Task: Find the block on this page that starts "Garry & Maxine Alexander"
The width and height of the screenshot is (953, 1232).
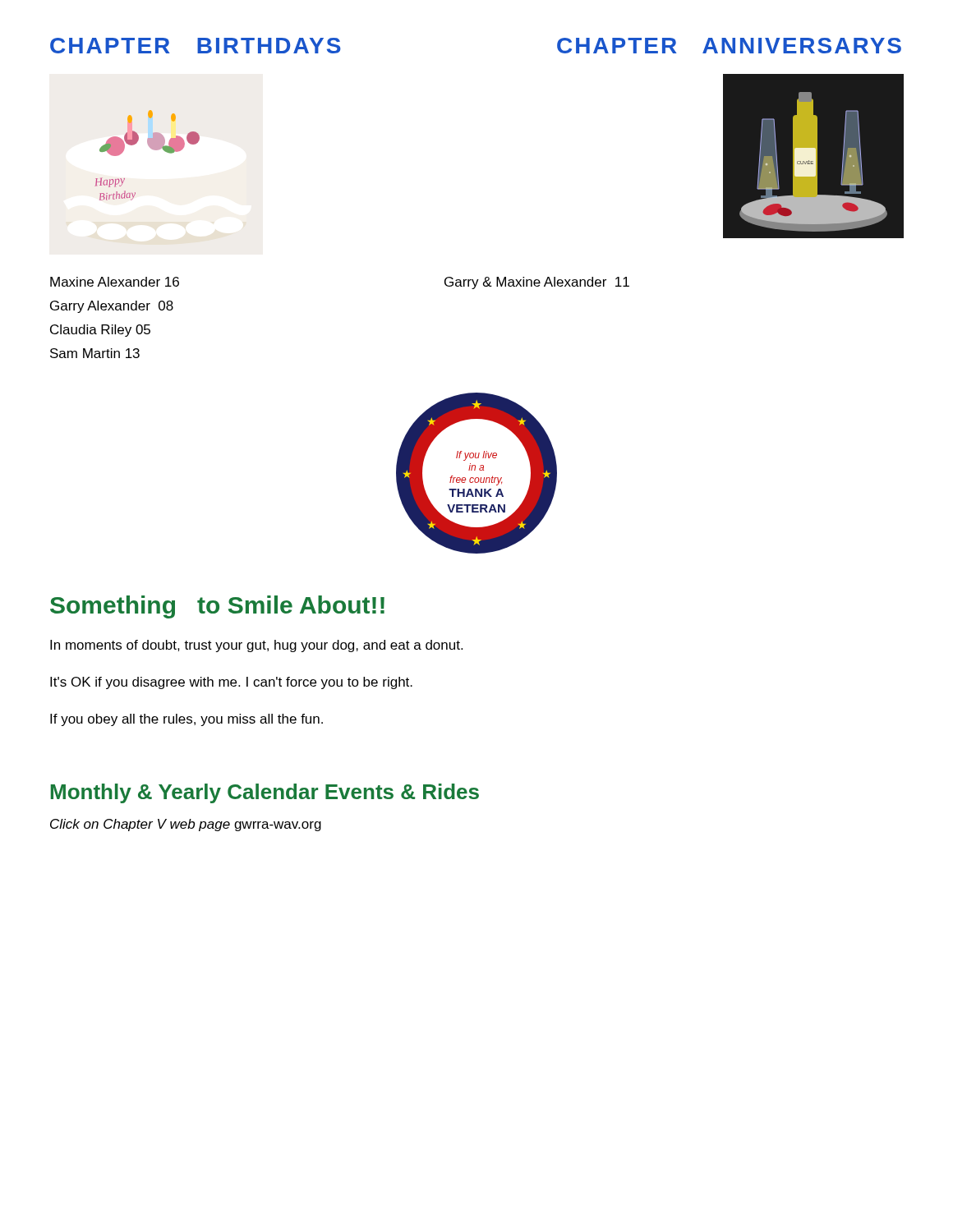Action: pos(537,282)
